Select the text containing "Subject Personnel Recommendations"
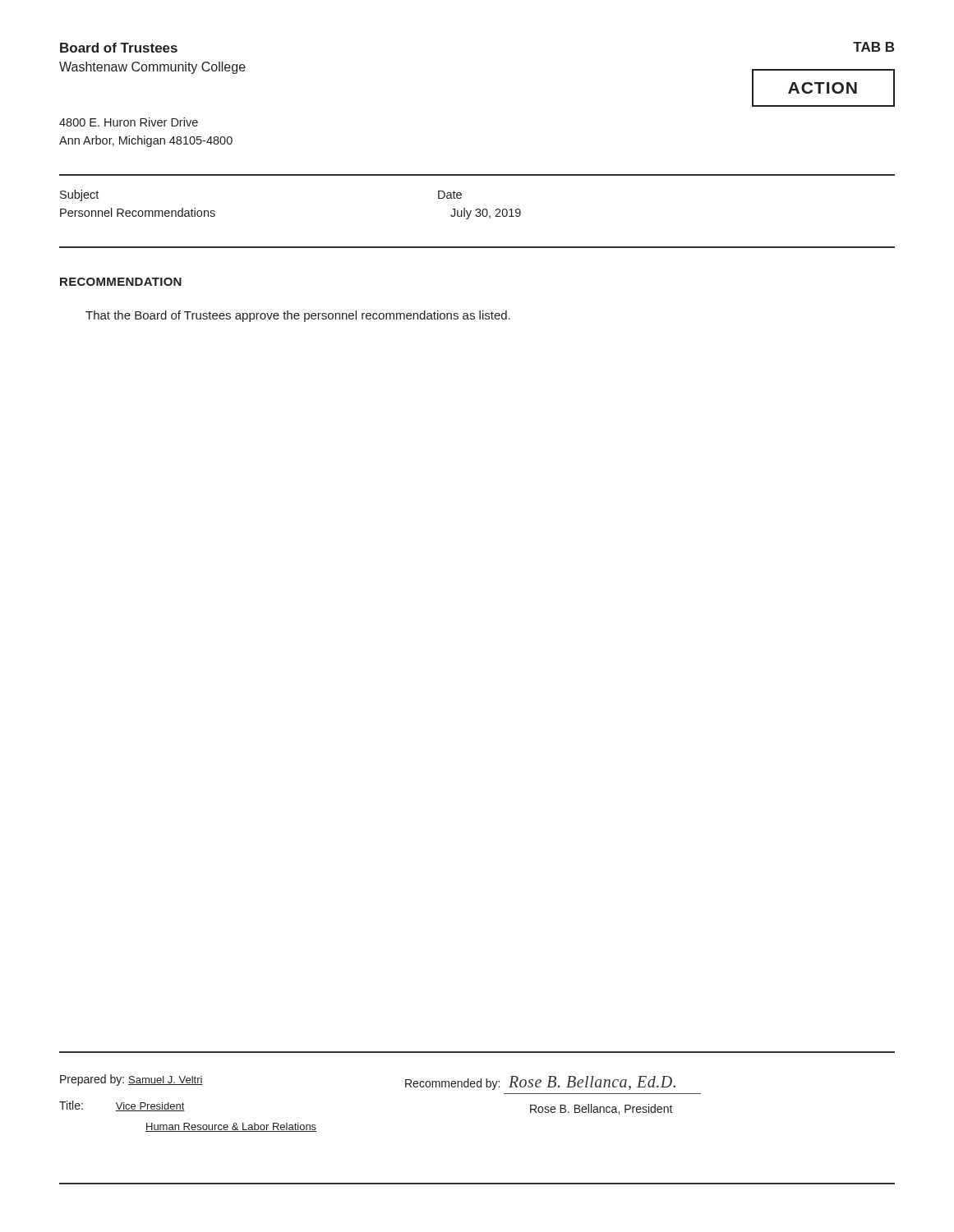Screen dimensions: 1232x954 click(137, 204)
